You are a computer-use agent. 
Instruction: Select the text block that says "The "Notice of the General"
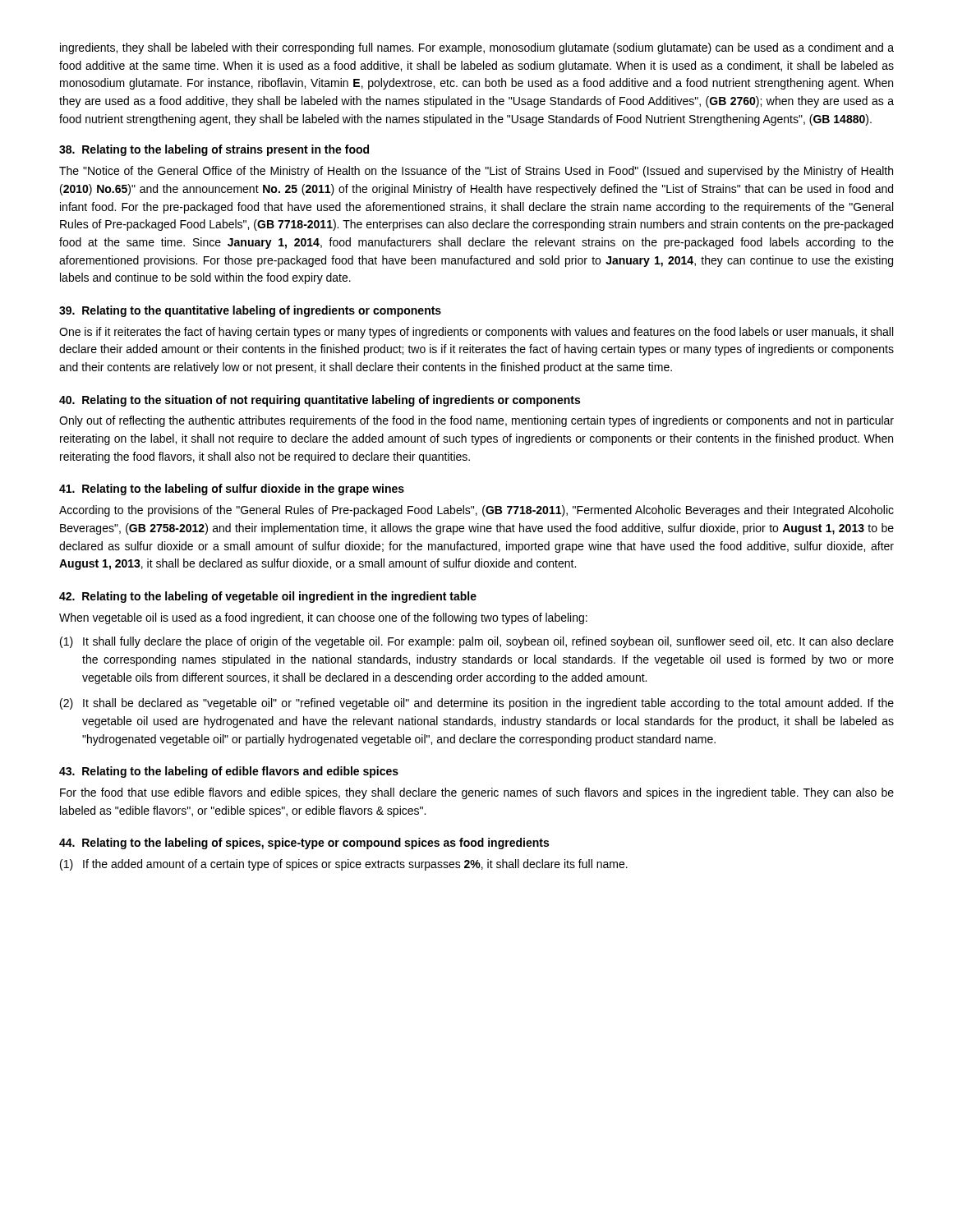(476, 224)
